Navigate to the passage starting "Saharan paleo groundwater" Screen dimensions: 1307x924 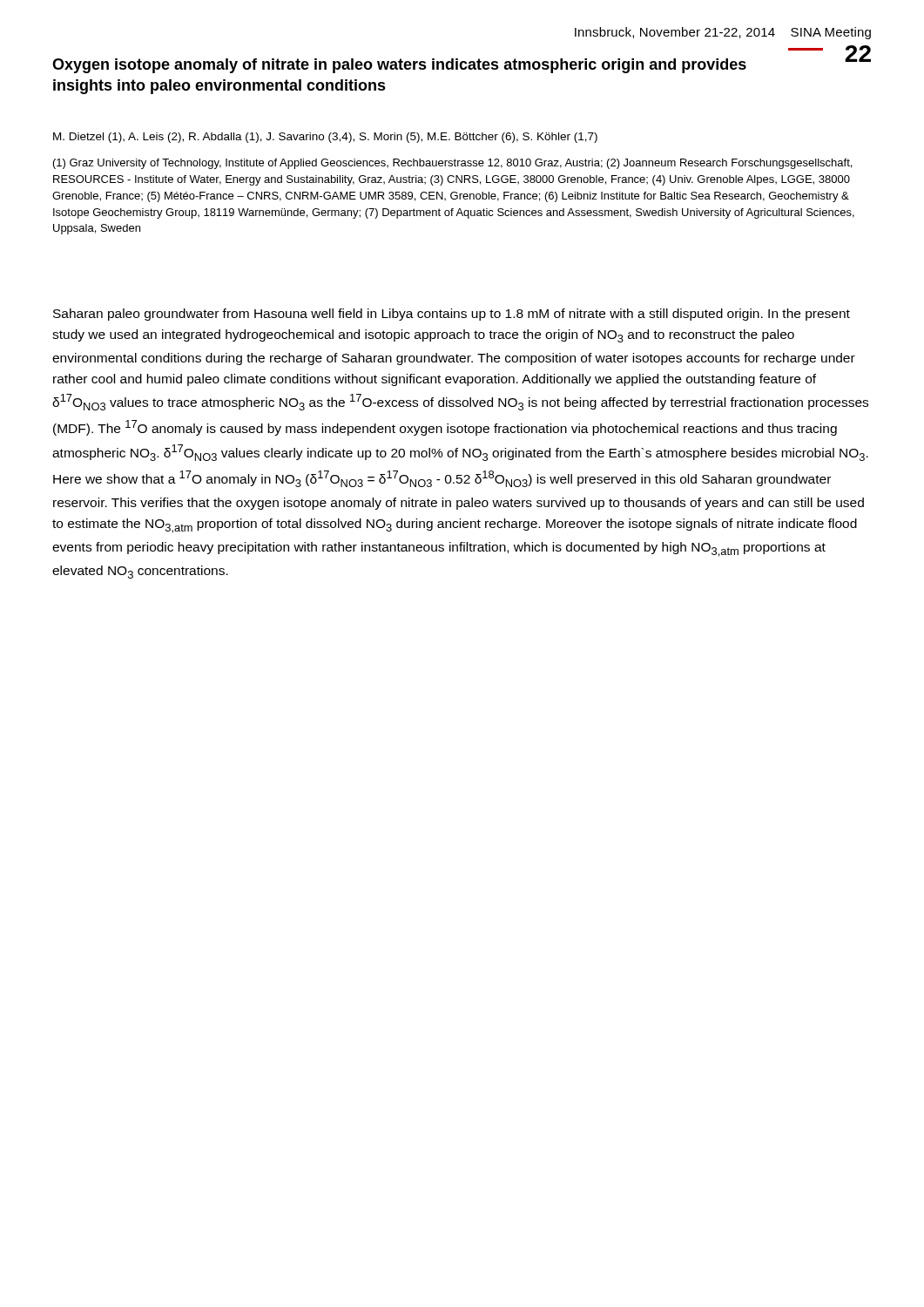461,444
